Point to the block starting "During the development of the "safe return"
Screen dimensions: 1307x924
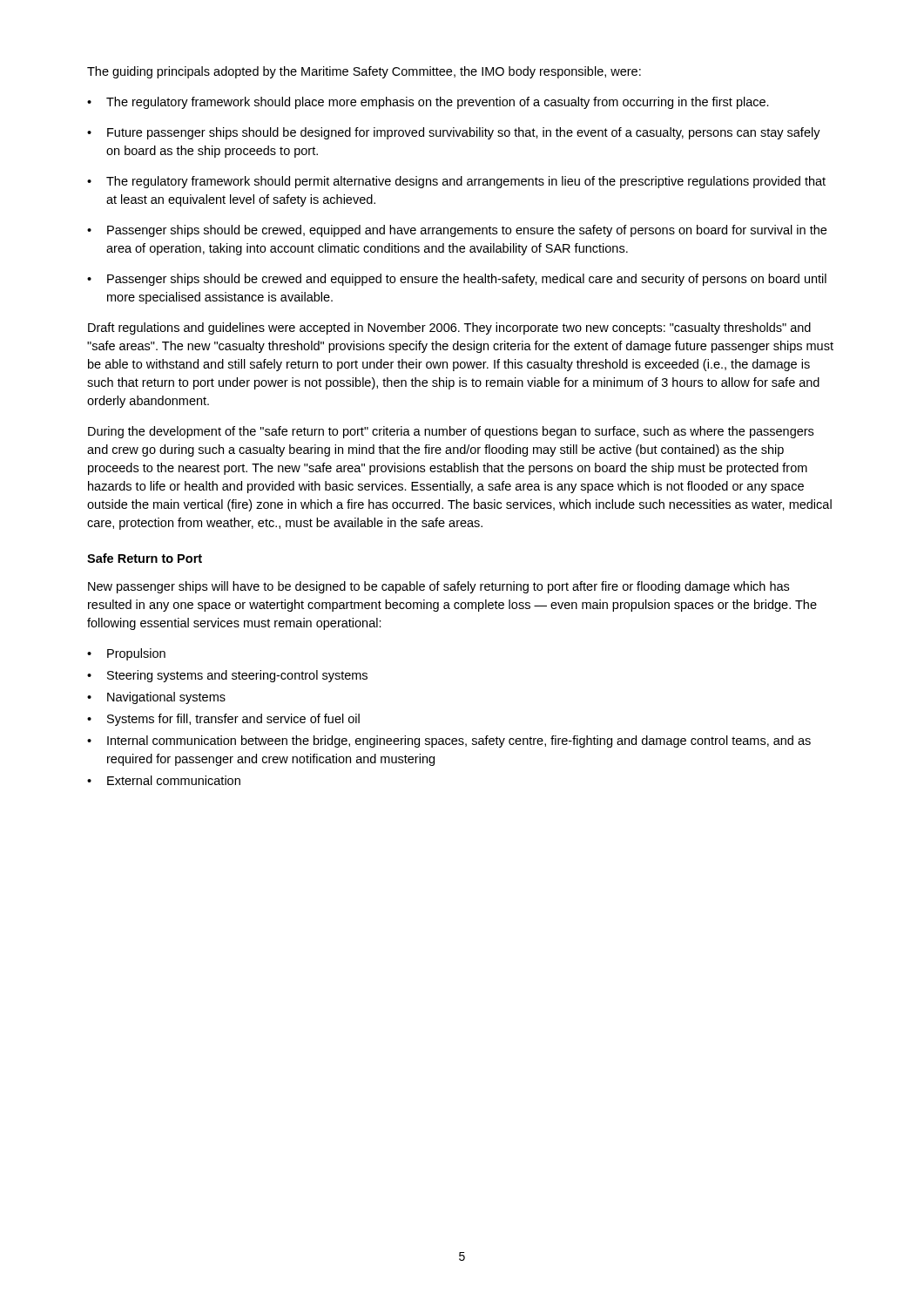tap(462, 478)
